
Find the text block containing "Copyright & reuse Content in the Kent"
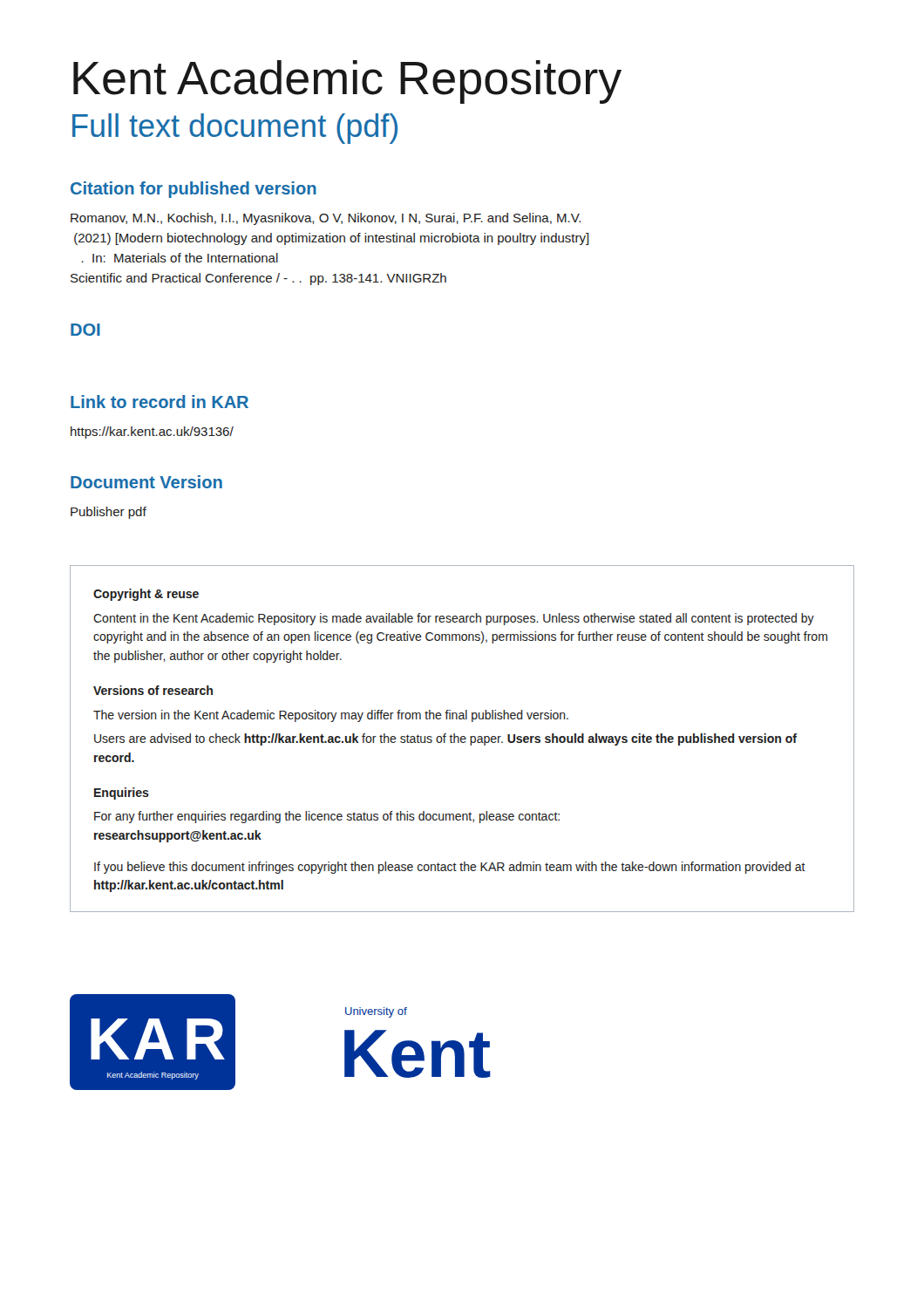462,740
